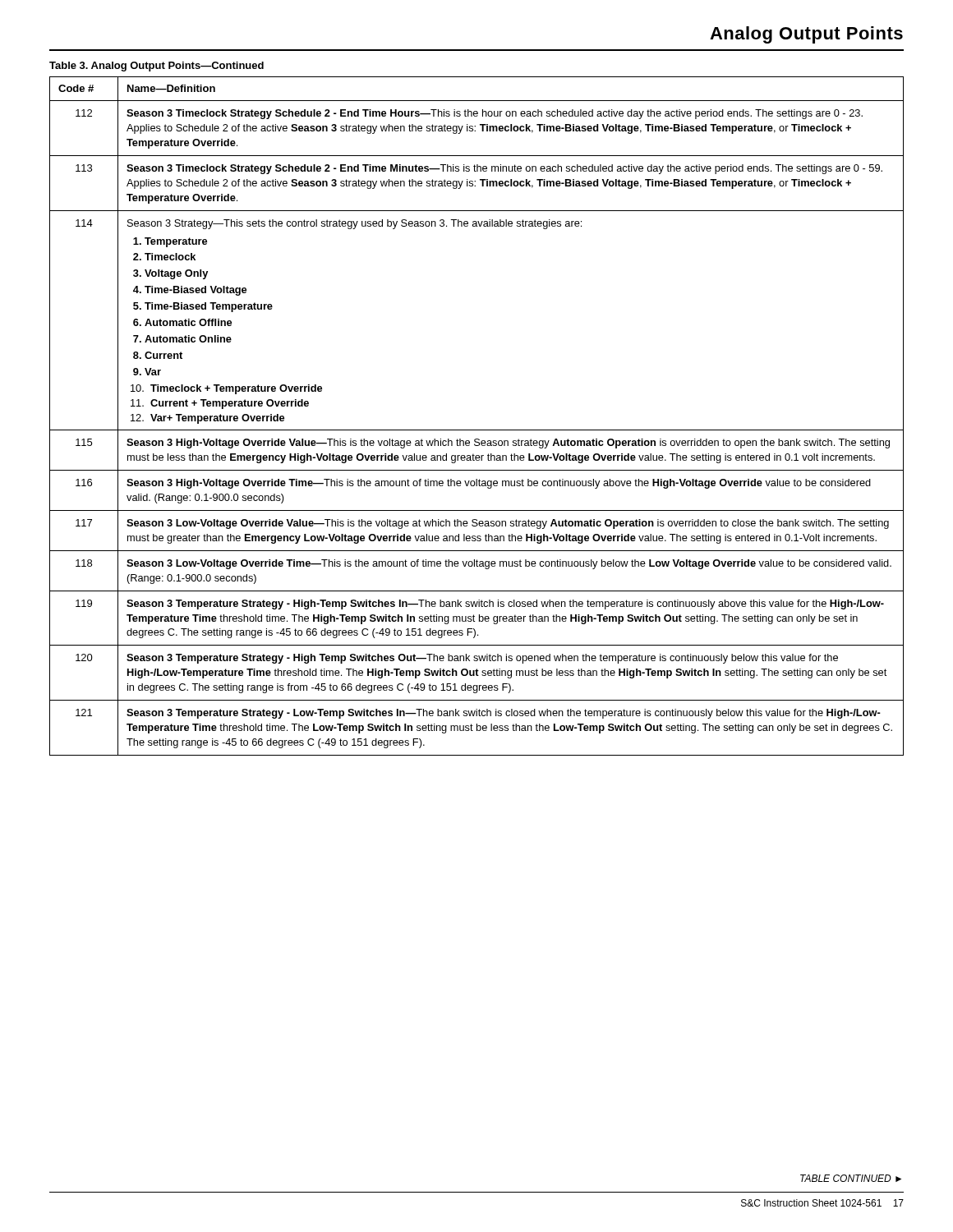Find "Table 3. Analog Output Points—Continued" on this page
Image resolution: width=953 pixels, height=1232 pixels.
pos(157,65)
